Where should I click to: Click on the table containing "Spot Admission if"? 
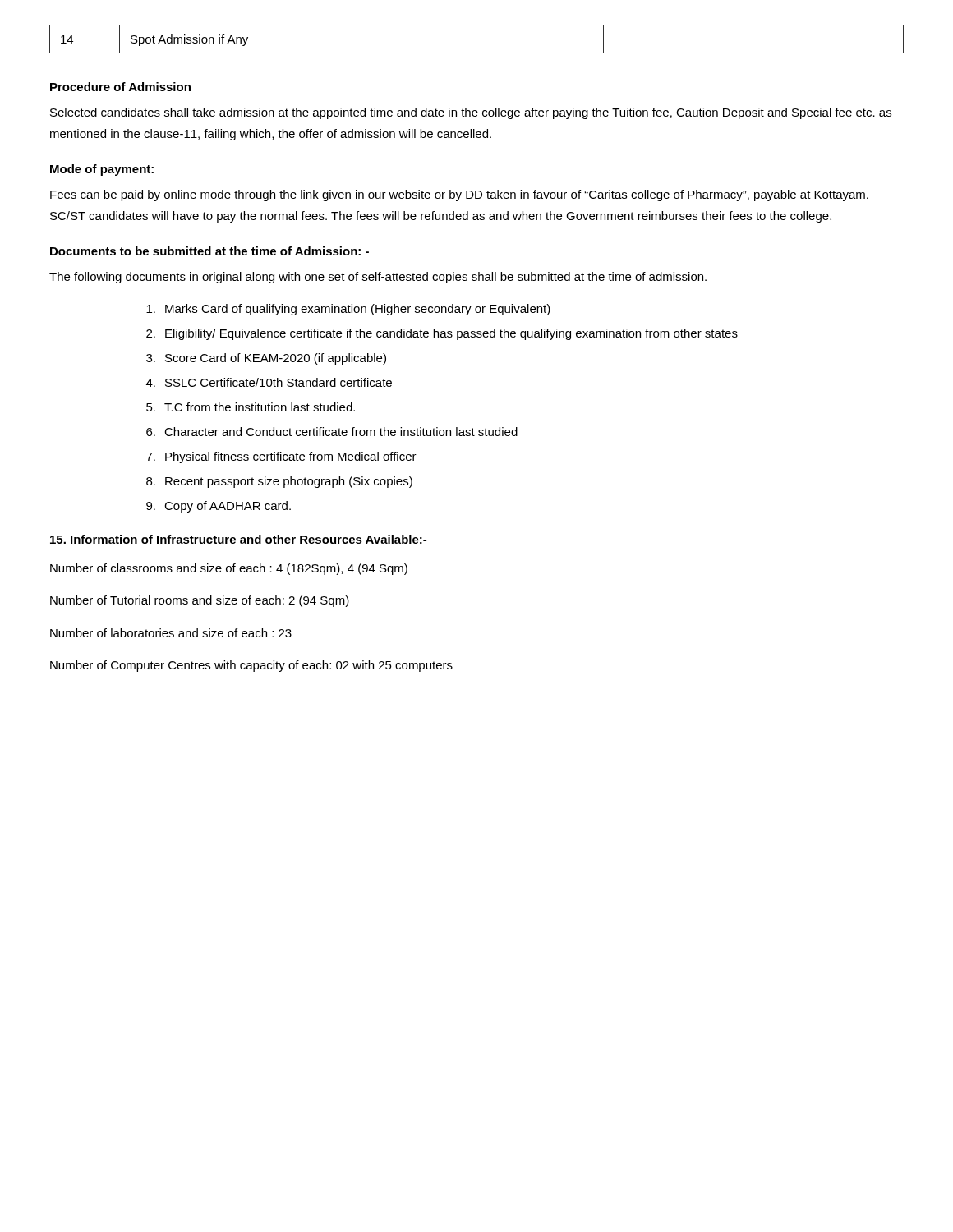[x=476, y=39]
